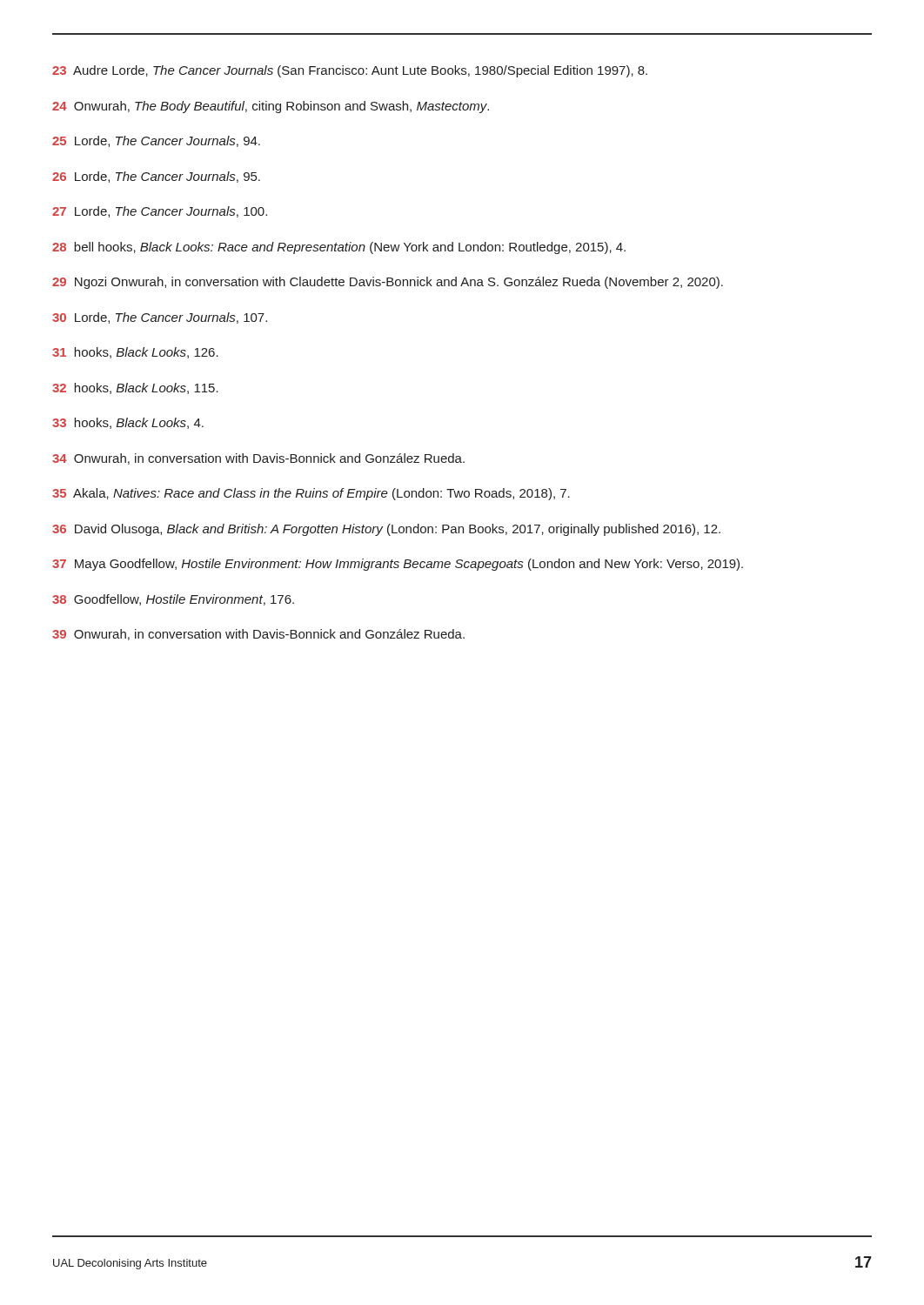Locate the block of text that opens with "26 Lorde, The Cancer"
Viewport: 924px width, 1305px height.
[157, 176]
